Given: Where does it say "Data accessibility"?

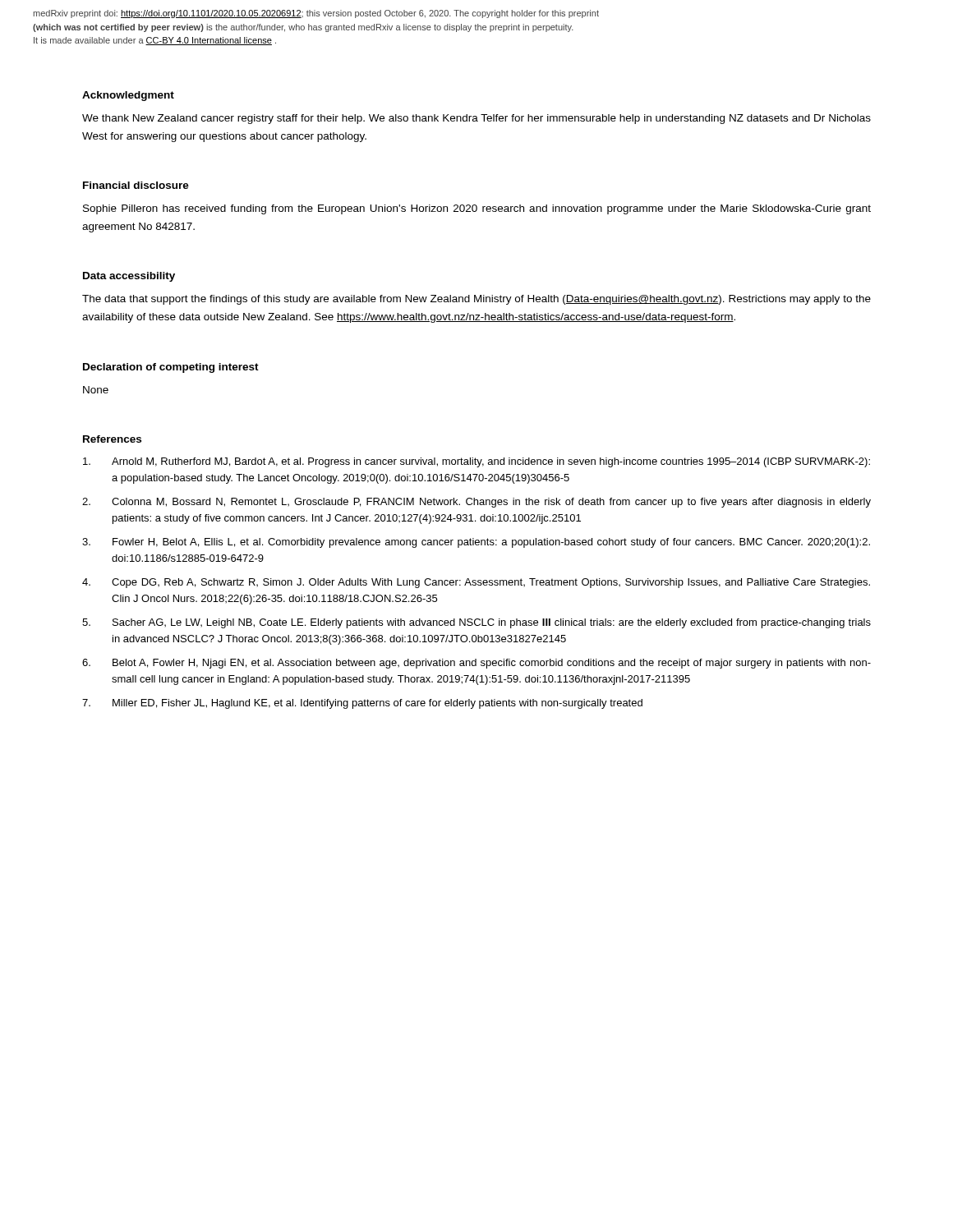Looking at the screenshot, I should [x=129, y=276].
